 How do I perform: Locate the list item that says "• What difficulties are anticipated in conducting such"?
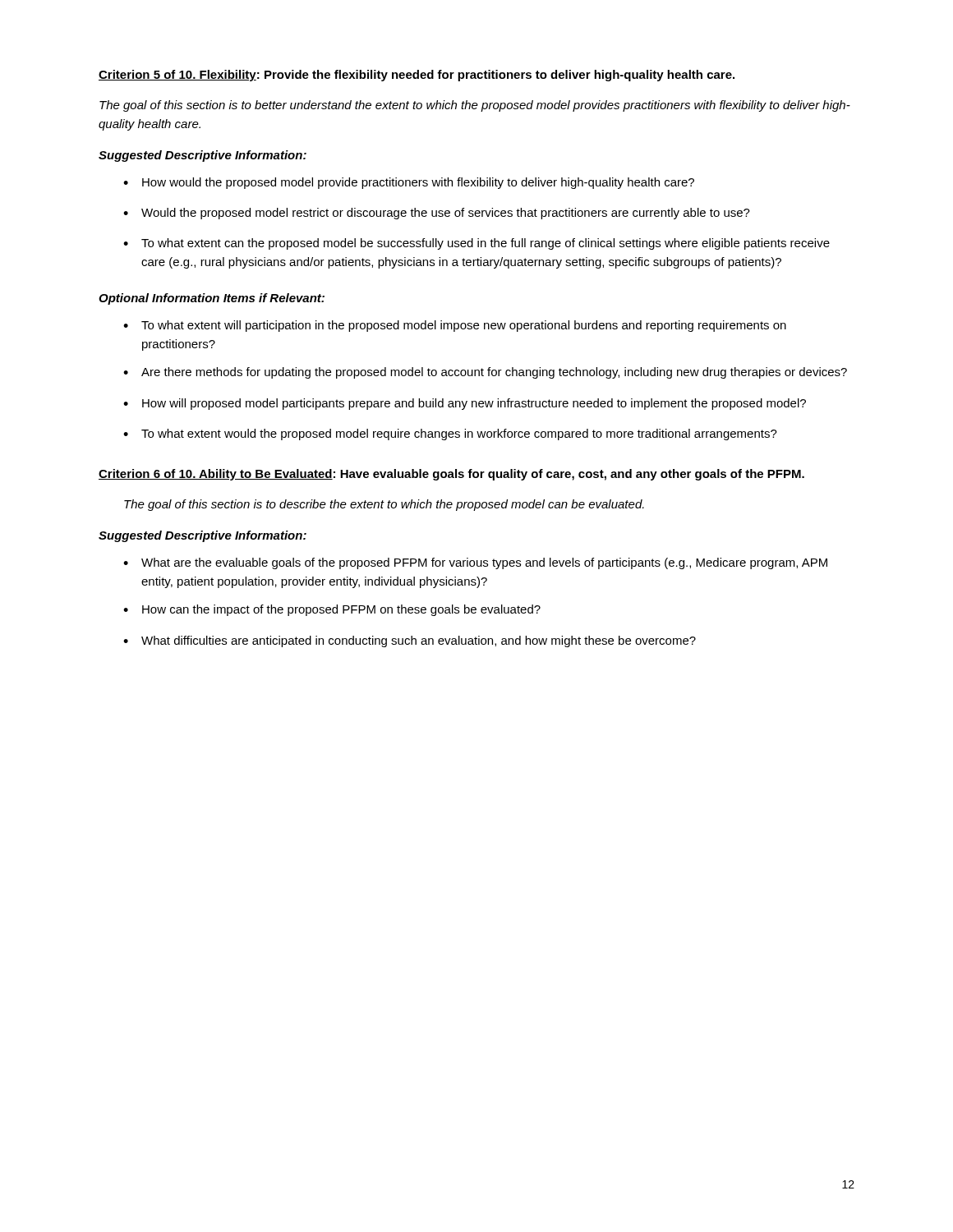(x=489, y=642)
